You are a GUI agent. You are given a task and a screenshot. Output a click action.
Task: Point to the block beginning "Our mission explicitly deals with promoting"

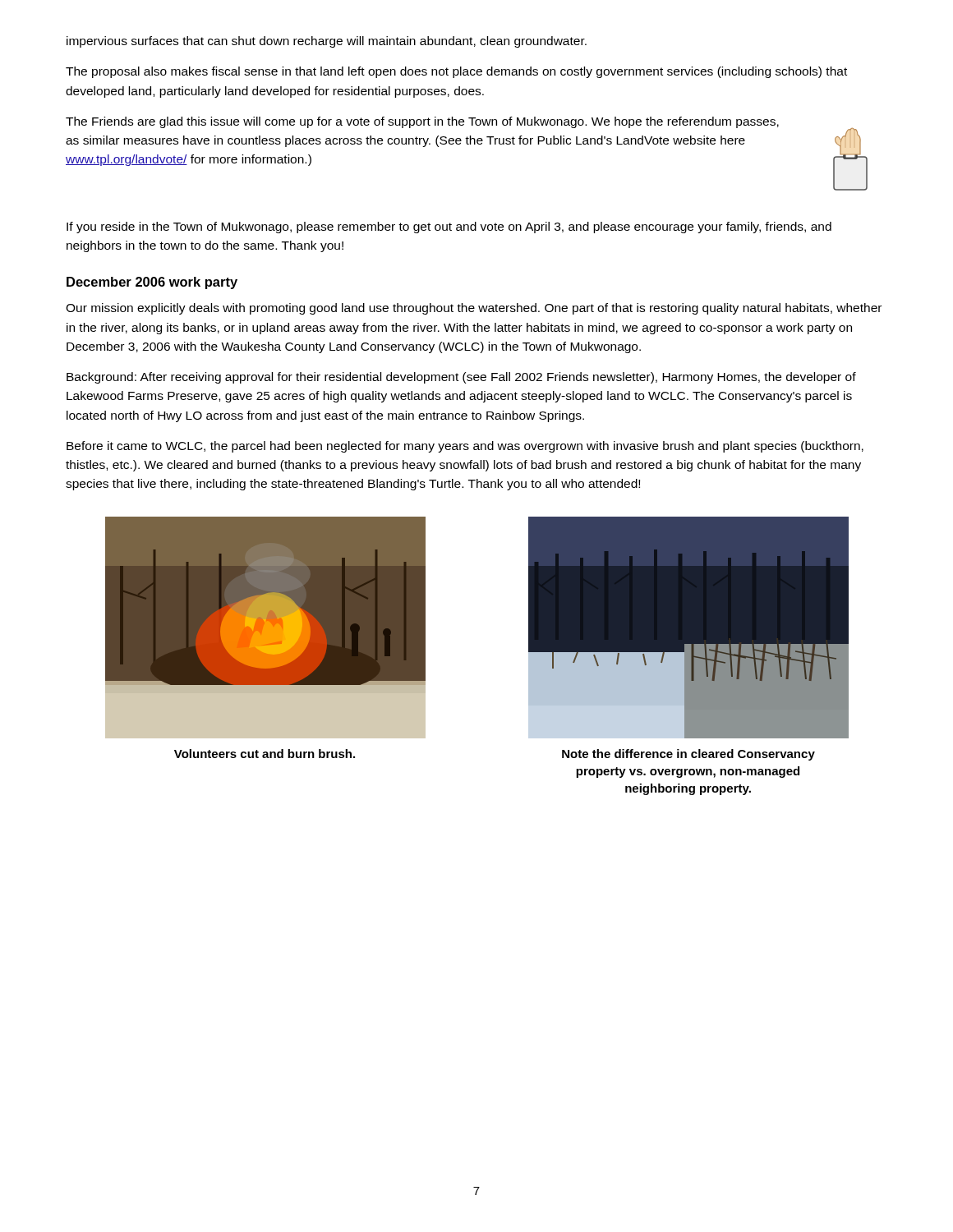coord(474,327)
